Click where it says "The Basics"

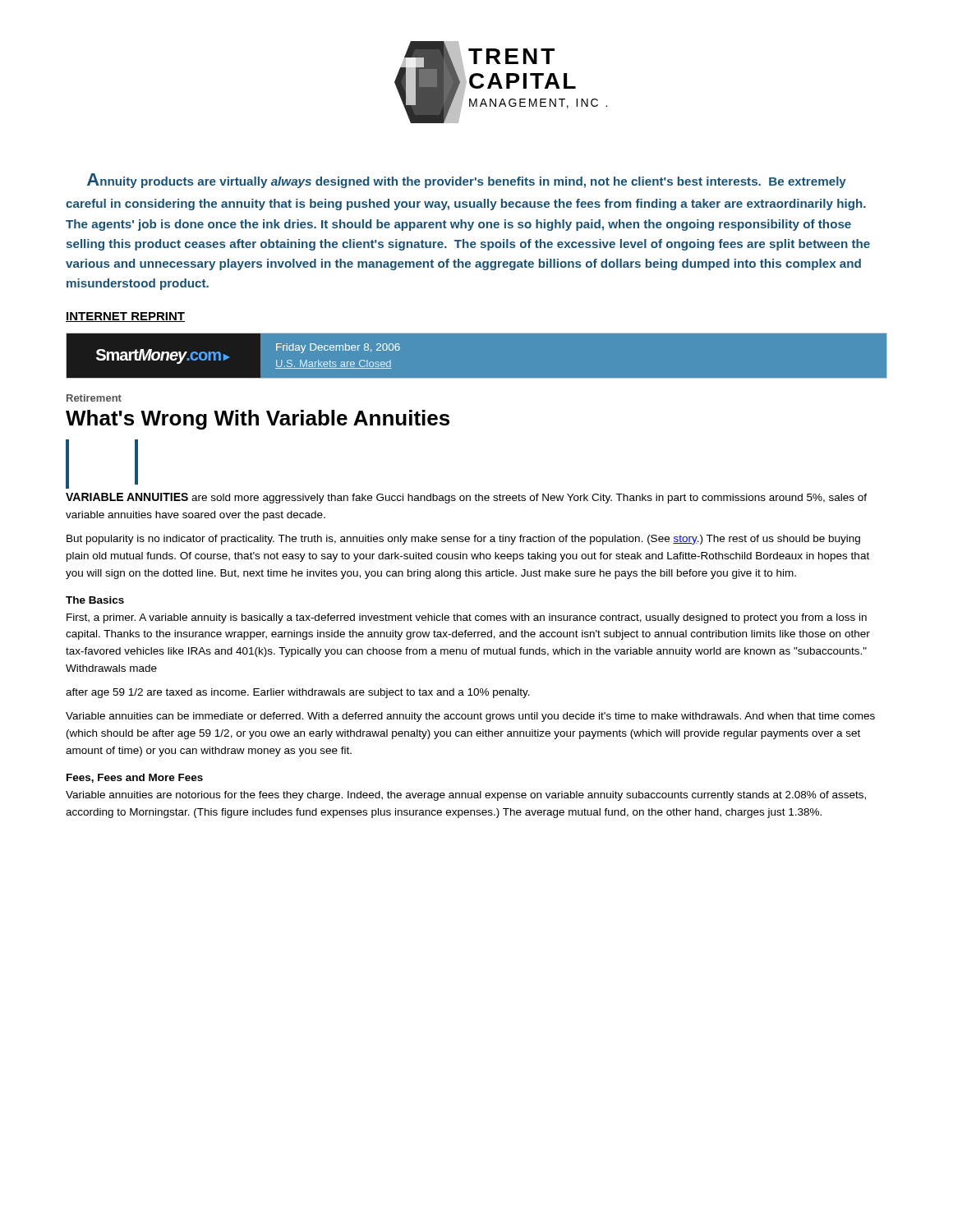(x=95, y=600)
